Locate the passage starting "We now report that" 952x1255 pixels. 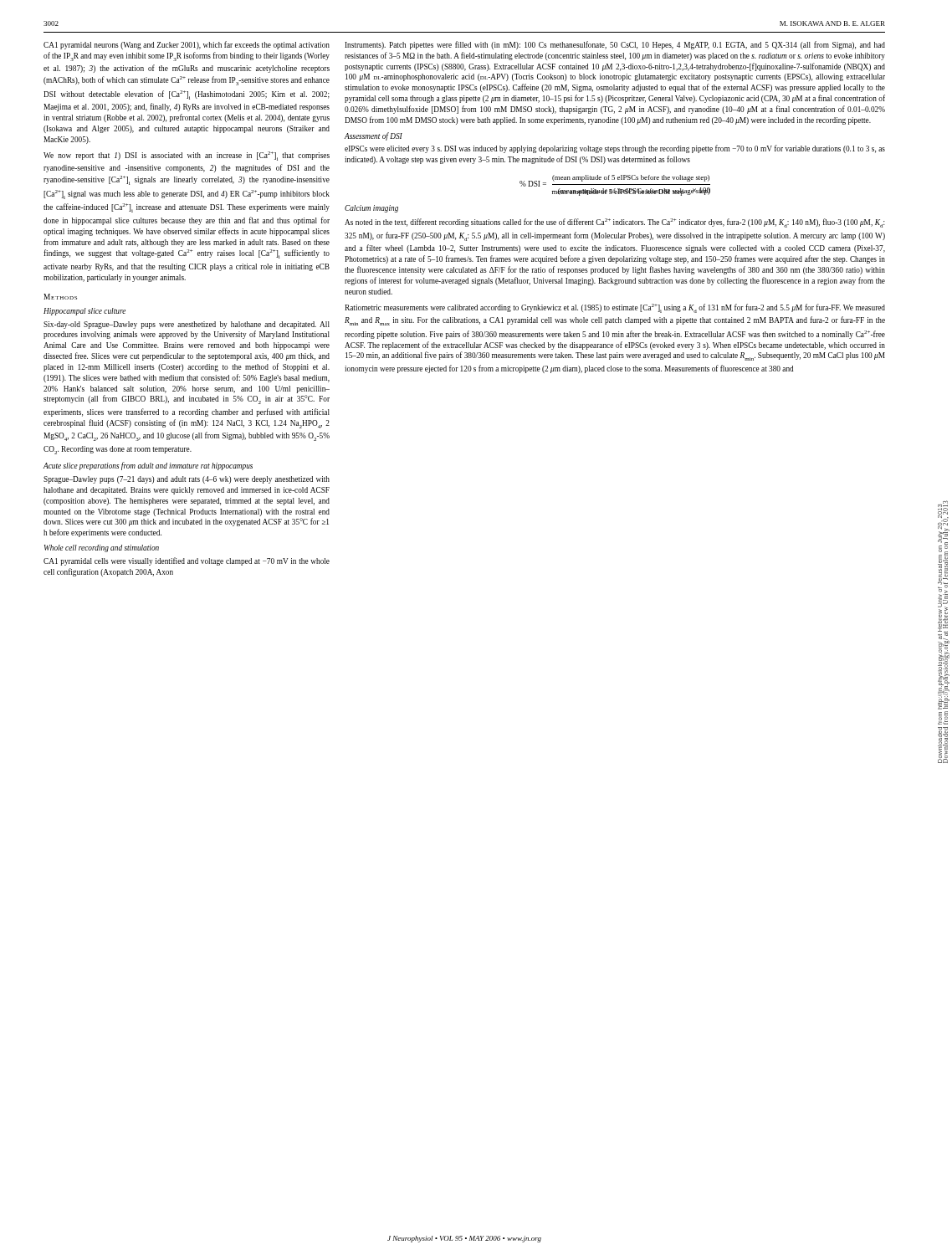coord(187,216)
